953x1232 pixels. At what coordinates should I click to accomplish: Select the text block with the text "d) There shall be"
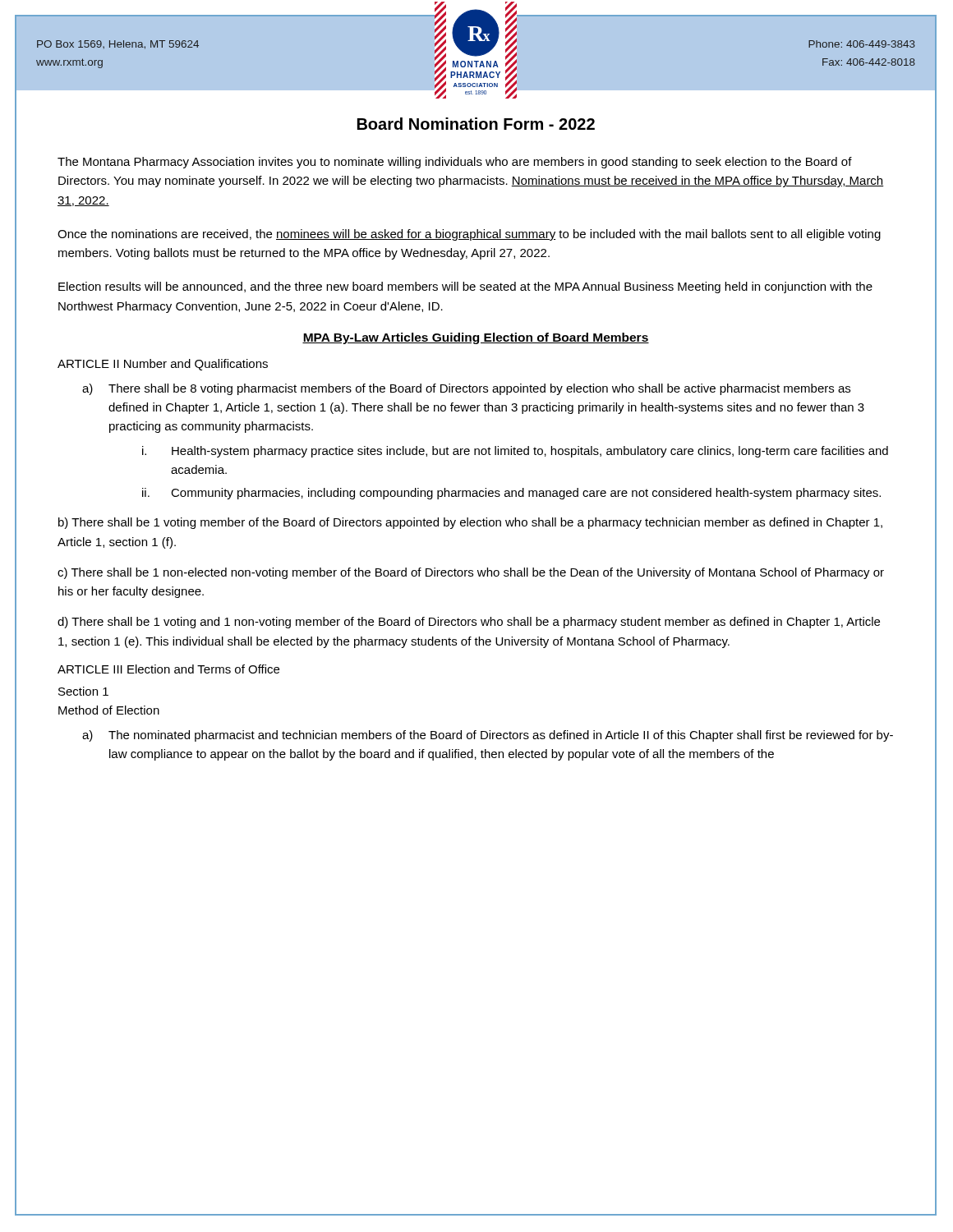[x=469, y=631]
